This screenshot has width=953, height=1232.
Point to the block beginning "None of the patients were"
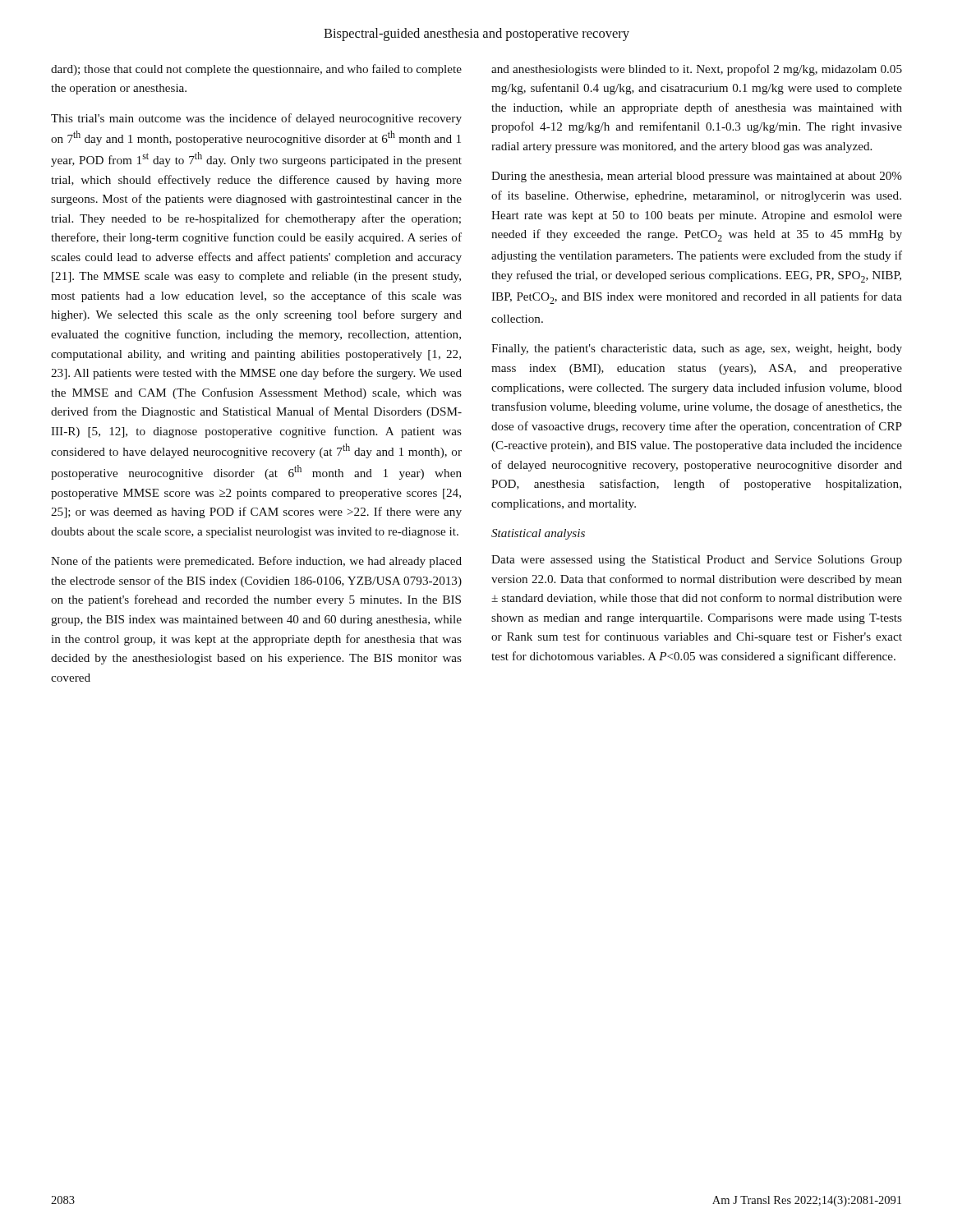[256, 619]
